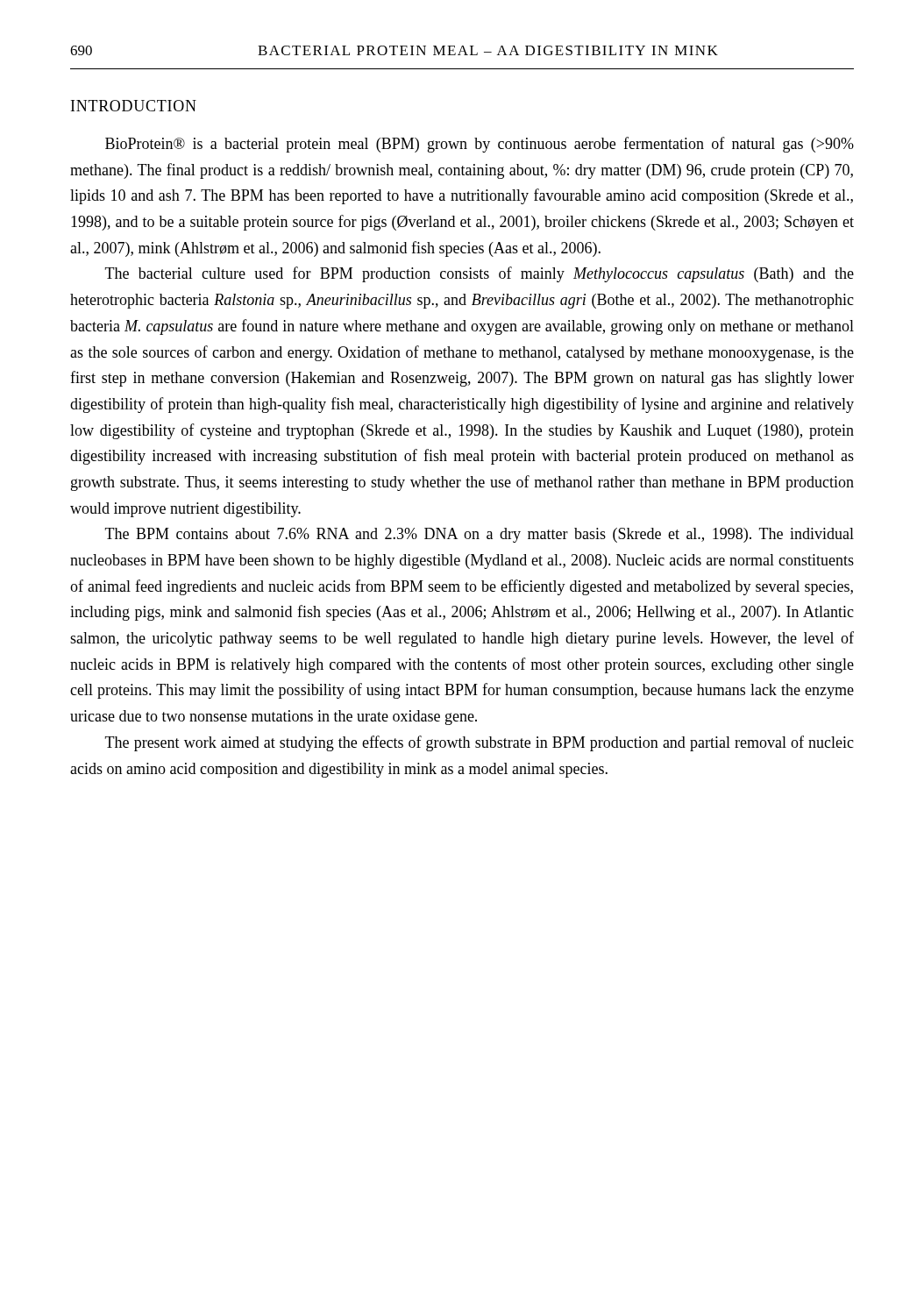Image resolution: width=924 pixels, height=1315 pixels.
Task: Point to the block beginning "The bacterial culture used for"
Action: click(x=462, y=391)
